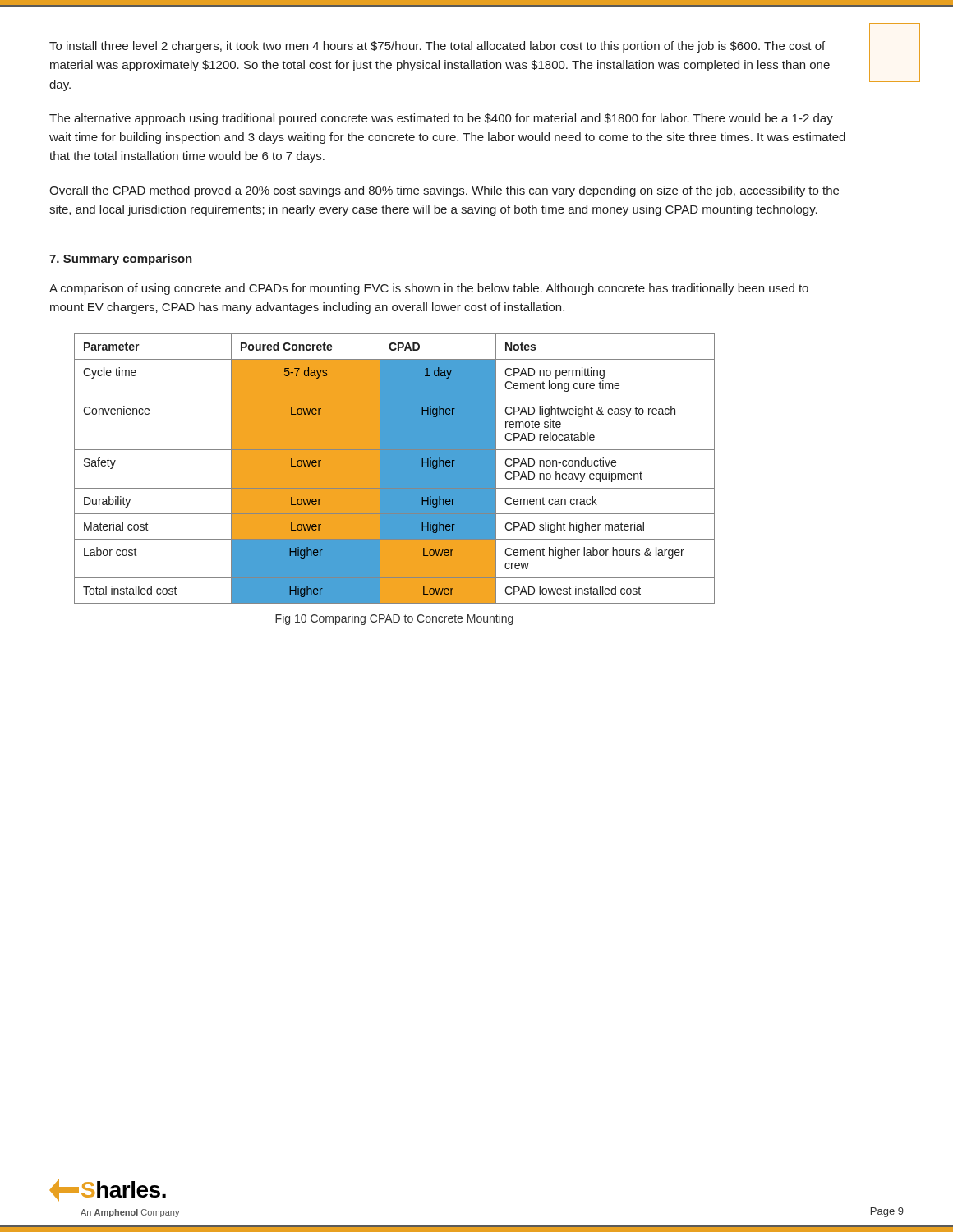Navigate to the element starting "To install three level 2 chargers, it took"
Image resolution: width=953 pixels, height=1232 pixels.
click(x=440, y=65)
